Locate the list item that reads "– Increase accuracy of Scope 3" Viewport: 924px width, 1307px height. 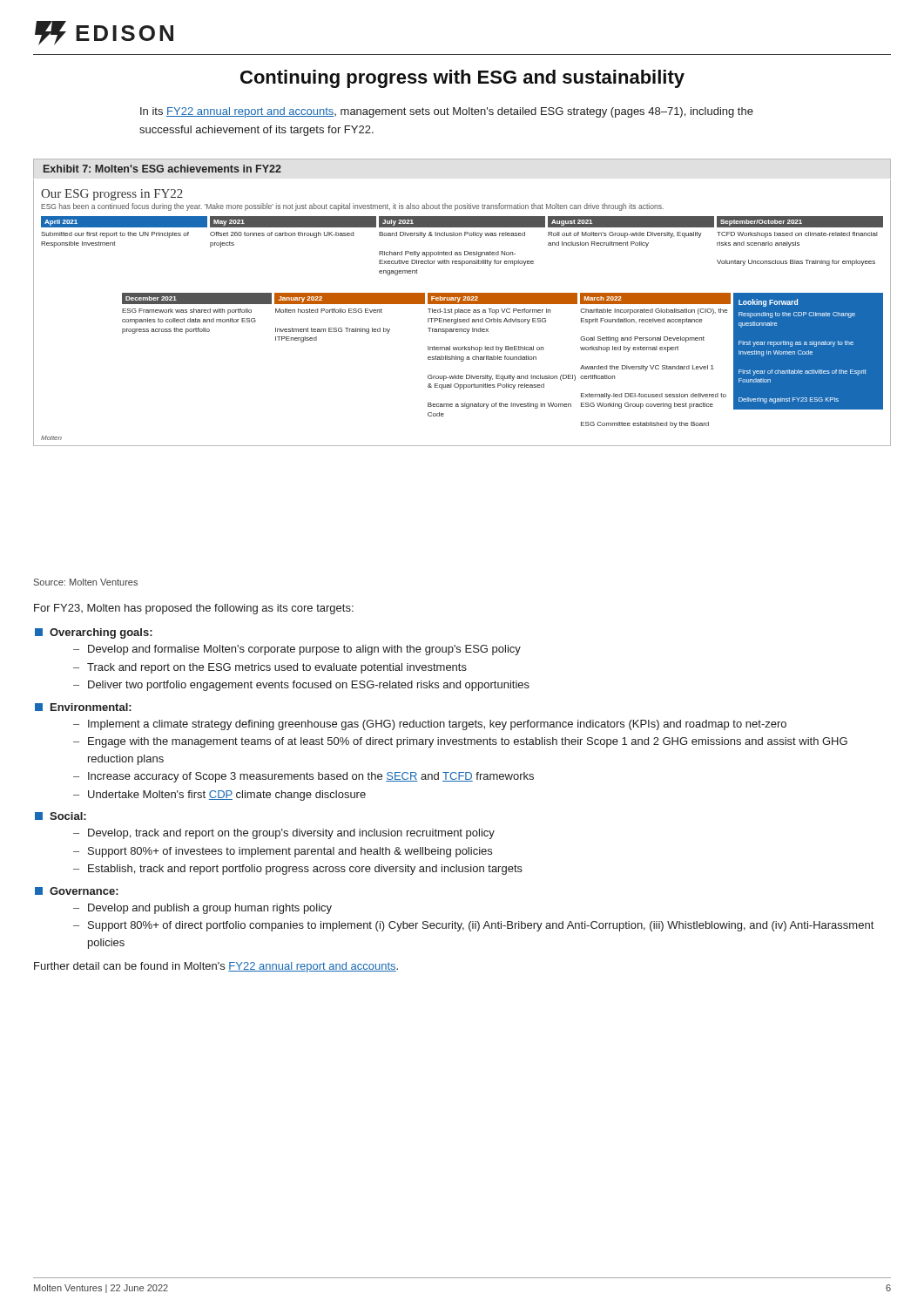pyautogui.click(x=304, y=776)
